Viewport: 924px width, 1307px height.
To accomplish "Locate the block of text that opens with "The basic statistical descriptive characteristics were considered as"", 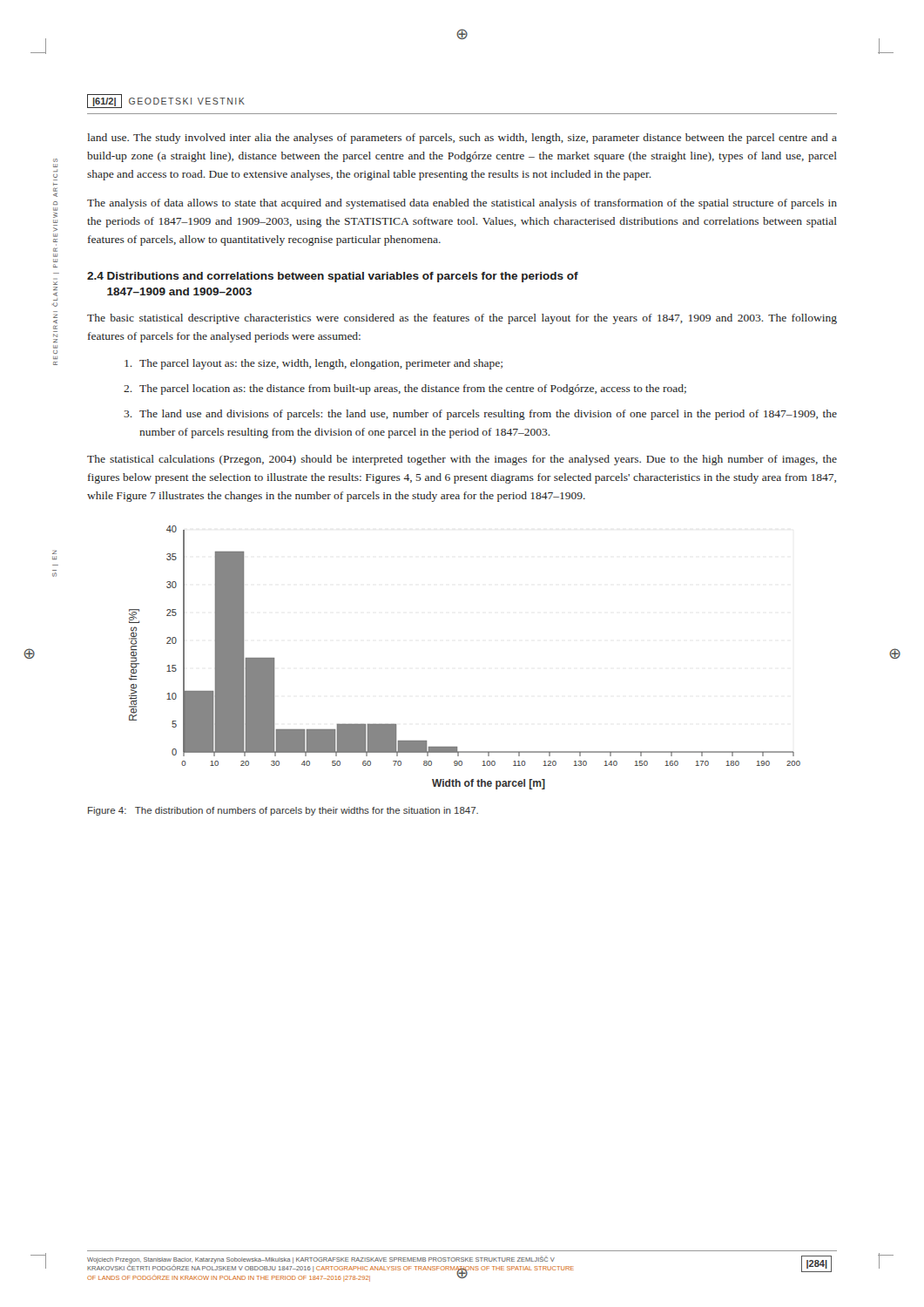I will (x=462, y=327).
